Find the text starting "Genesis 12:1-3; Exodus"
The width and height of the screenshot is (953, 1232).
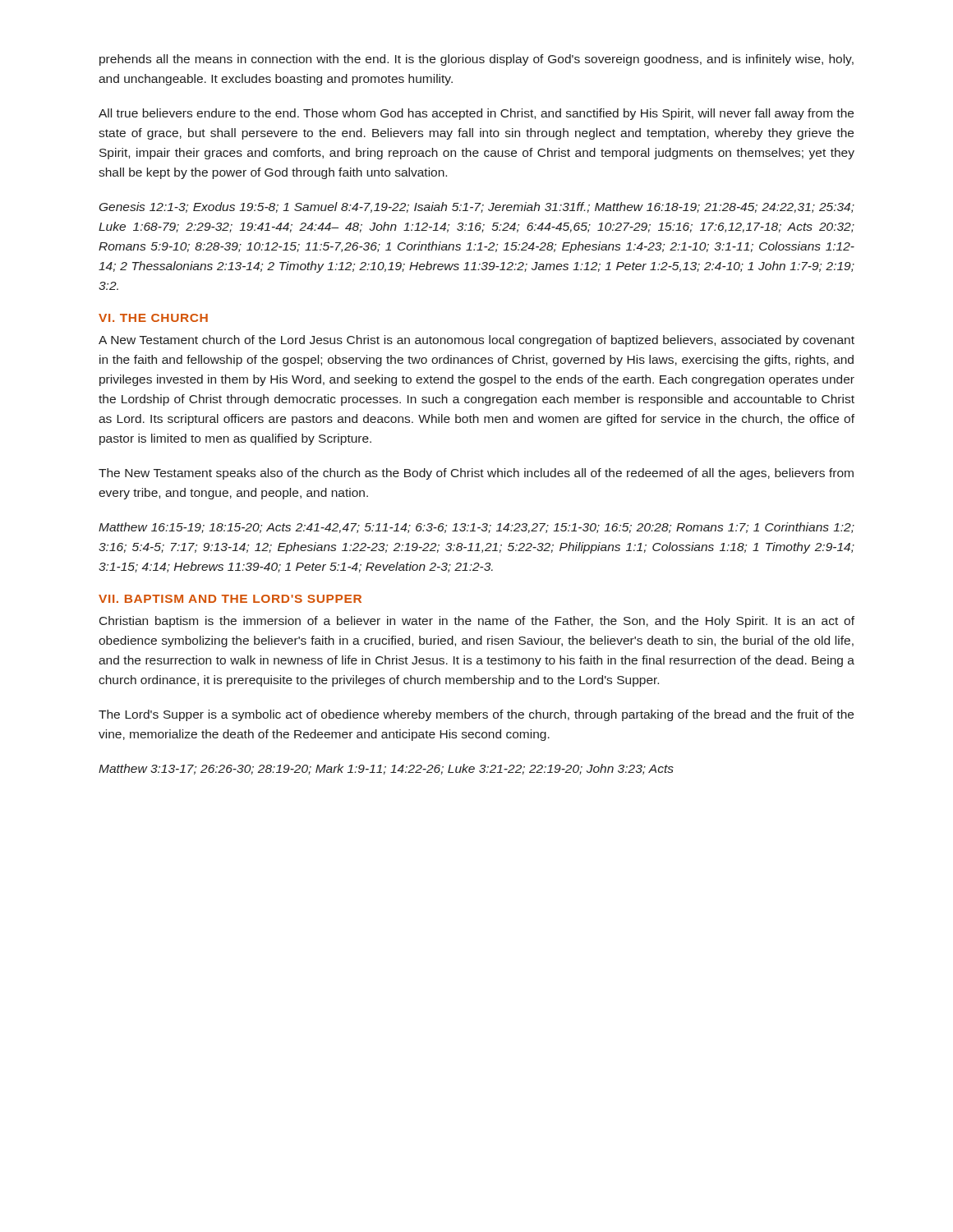476,246
